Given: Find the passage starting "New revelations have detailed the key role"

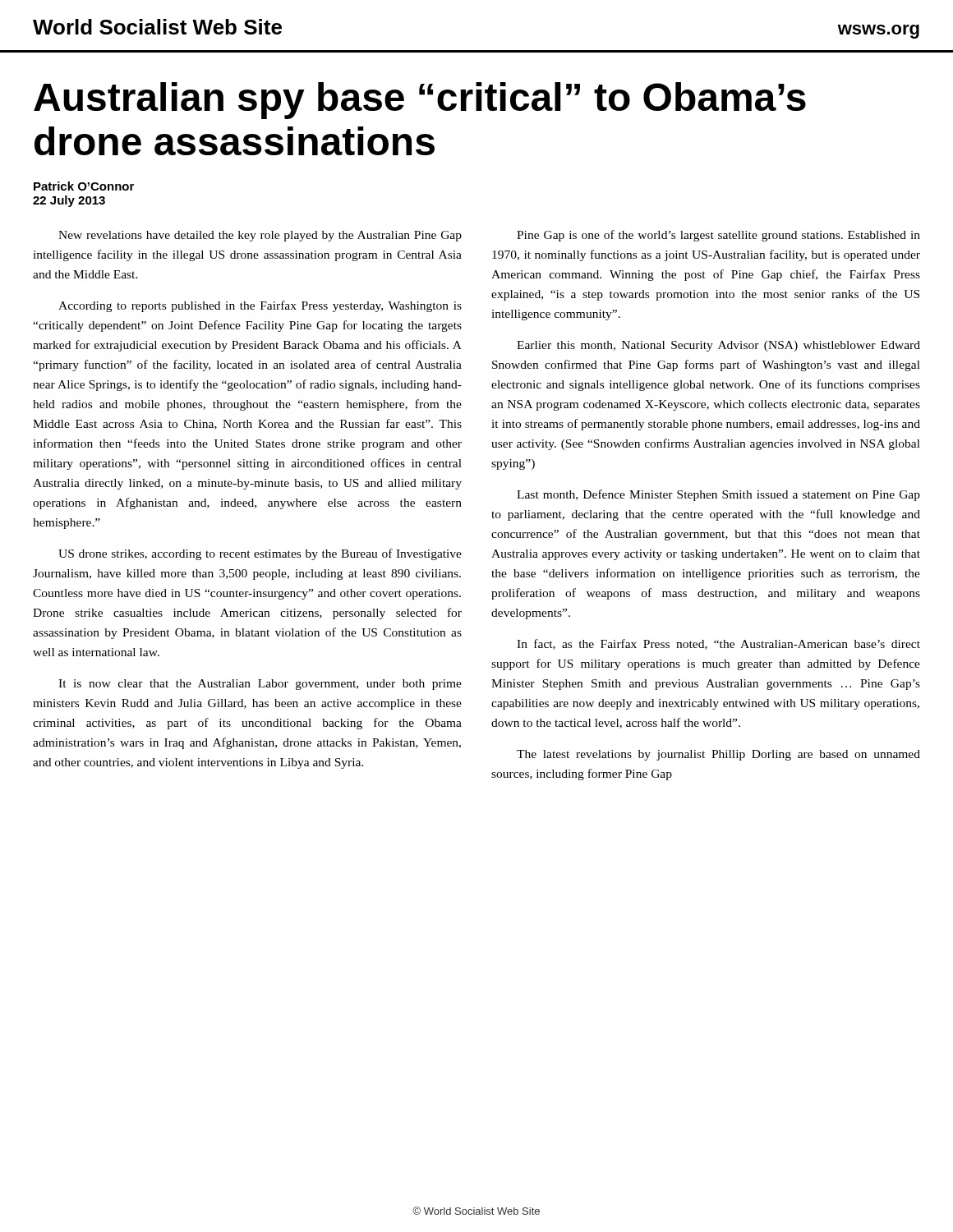Looking at the screenshot, I should pos(247,254).
